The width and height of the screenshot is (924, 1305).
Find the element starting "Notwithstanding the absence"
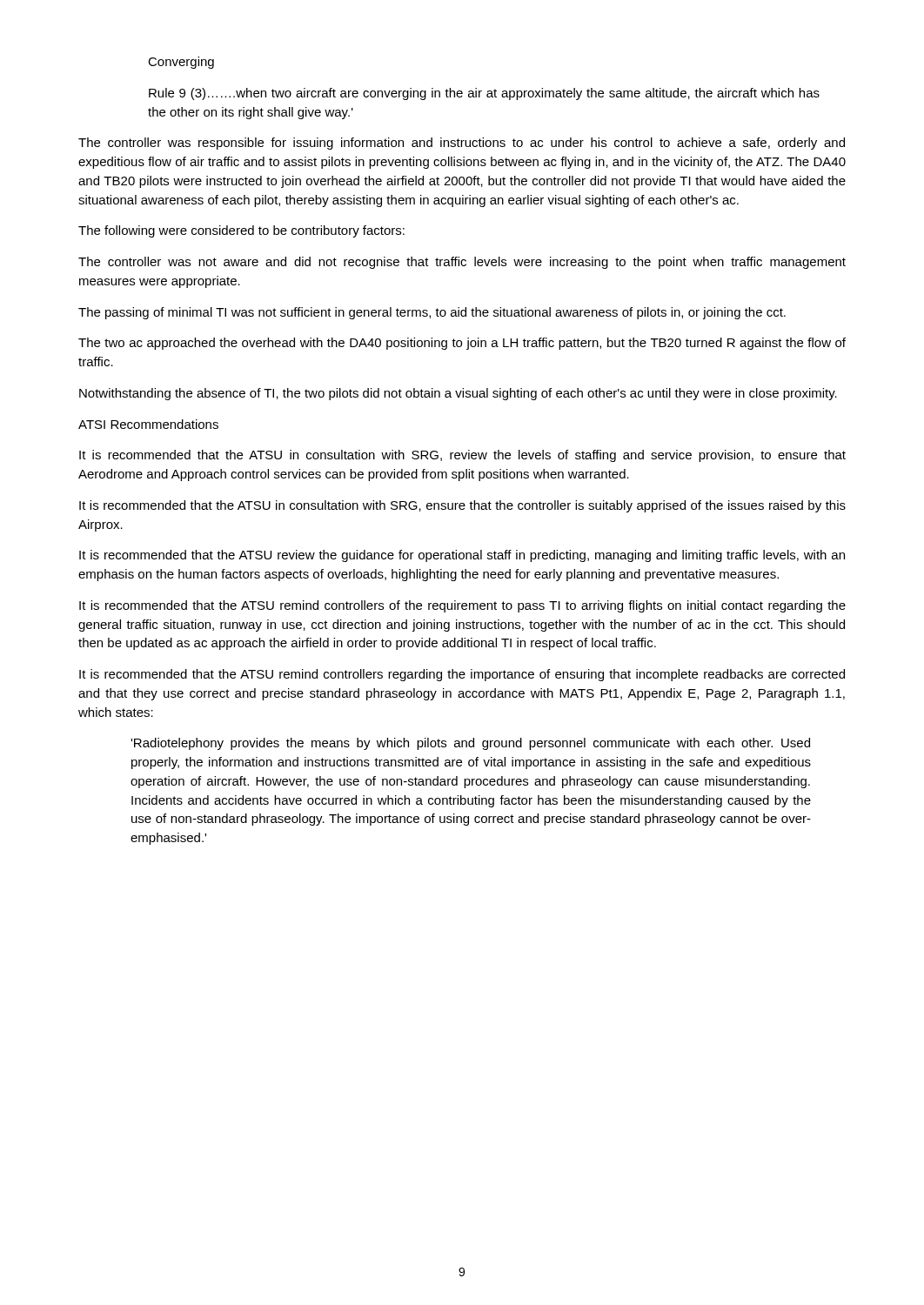tap(462, 393)
